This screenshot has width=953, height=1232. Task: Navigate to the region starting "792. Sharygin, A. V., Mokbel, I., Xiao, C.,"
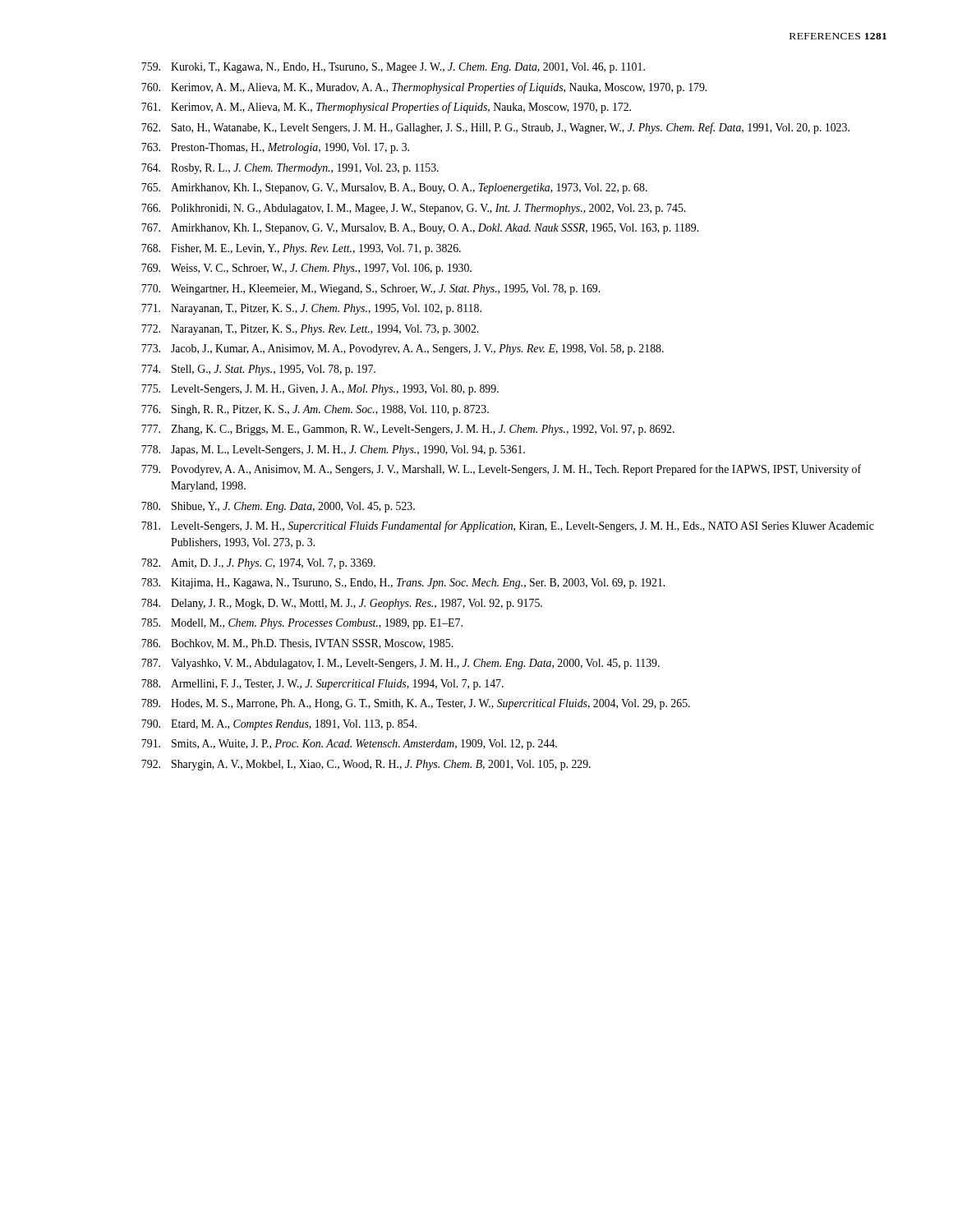coord(504,764)
